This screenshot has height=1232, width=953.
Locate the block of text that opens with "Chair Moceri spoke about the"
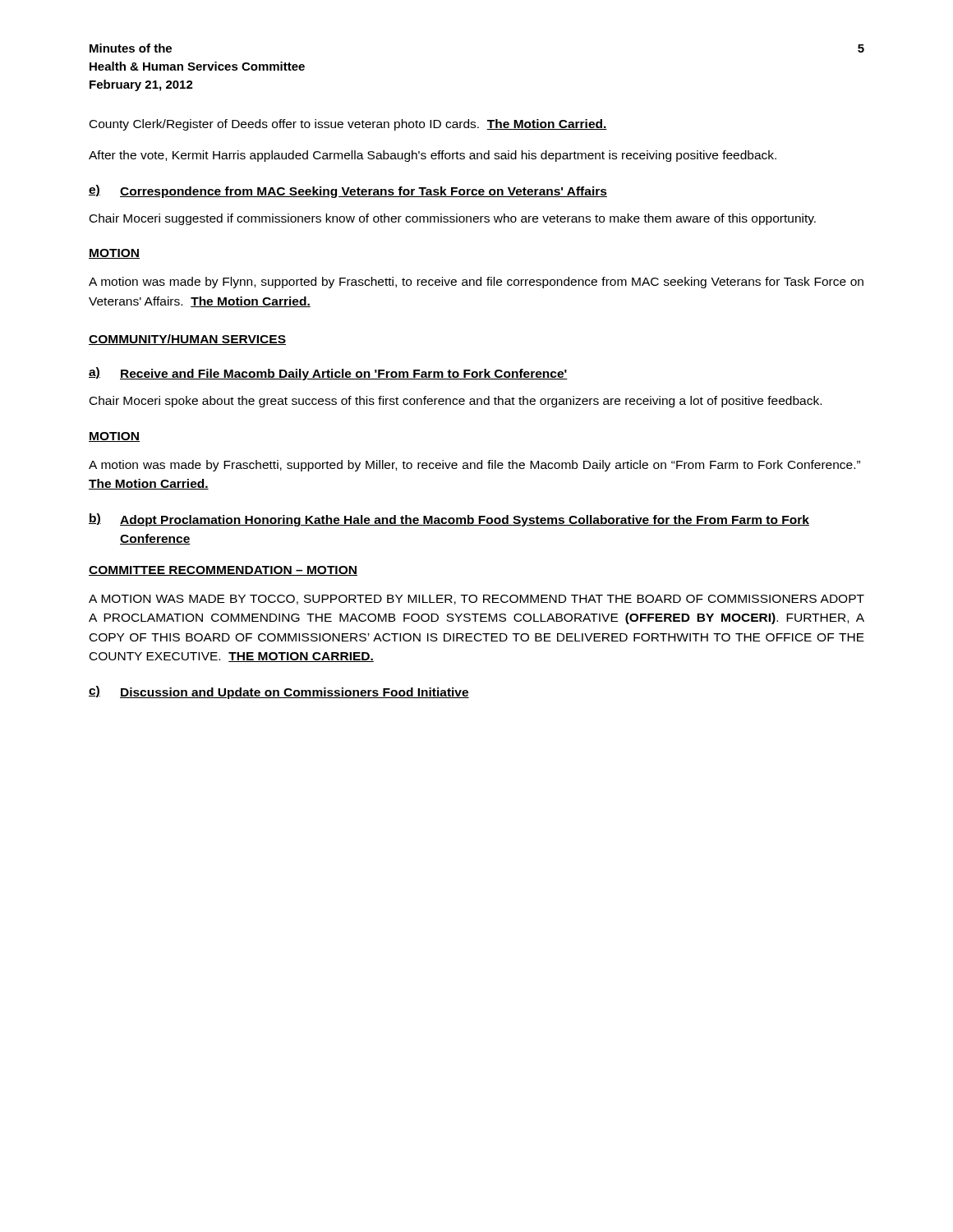(456, 401)
